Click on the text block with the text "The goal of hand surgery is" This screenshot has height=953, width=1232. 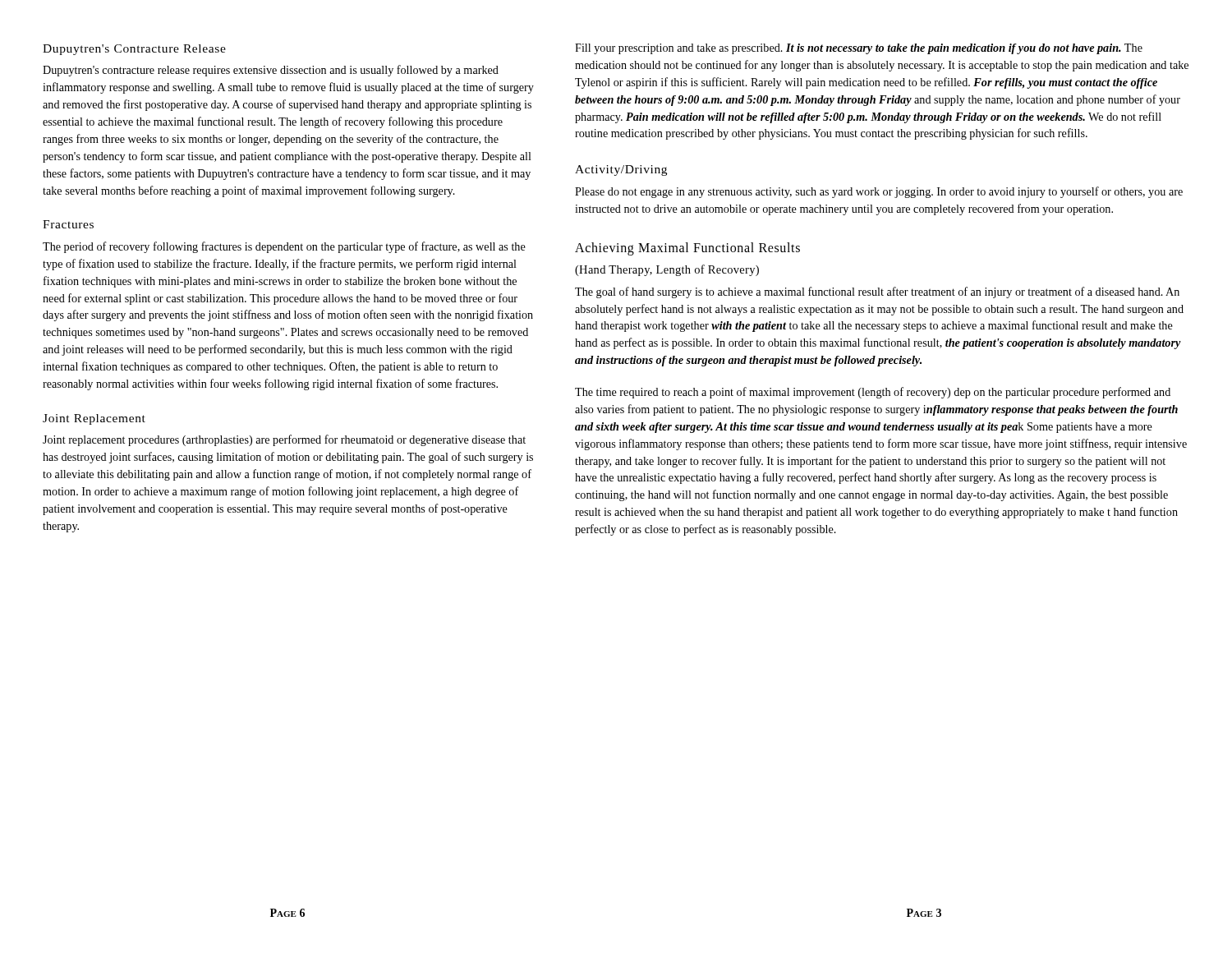coord(879,326)
